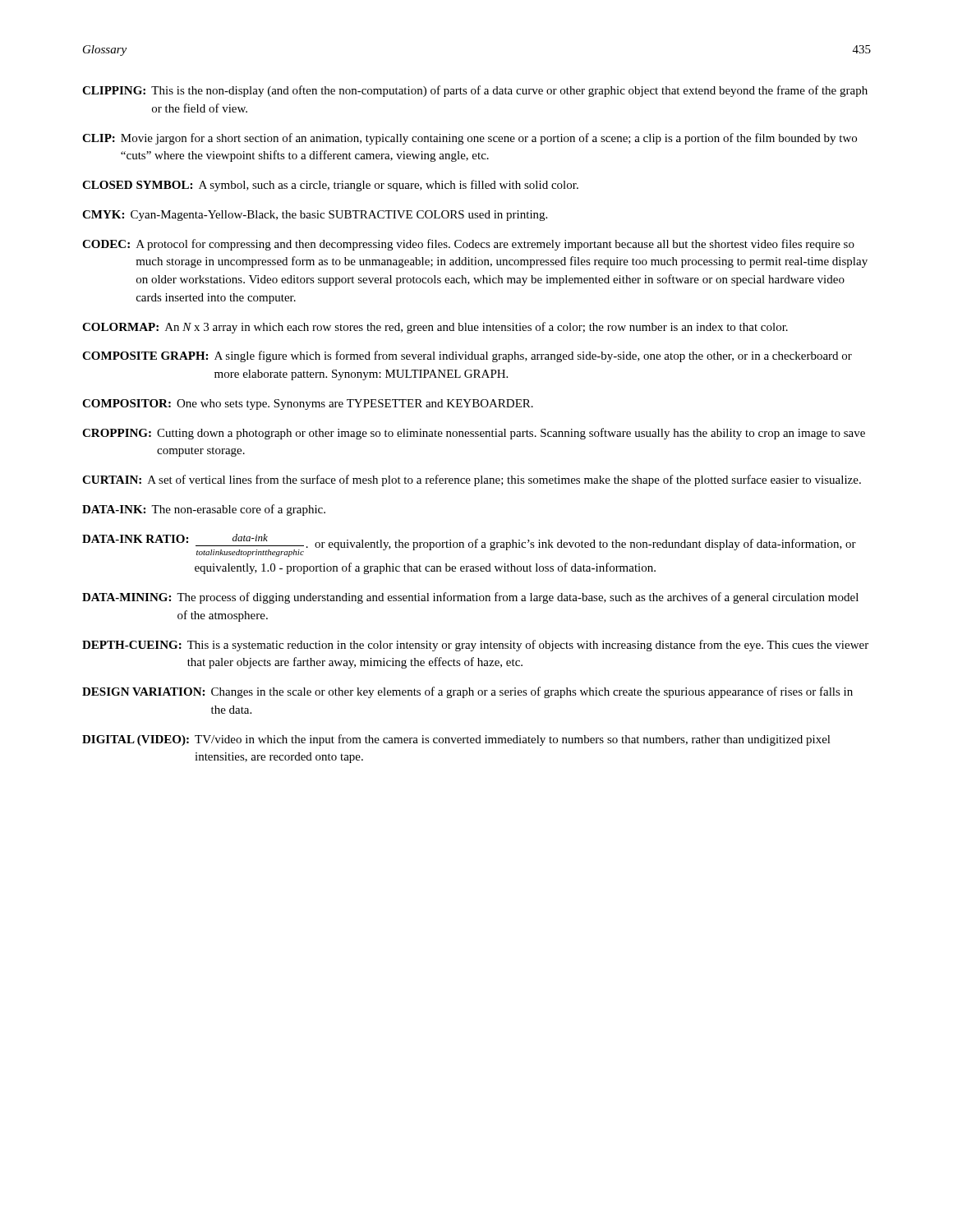The image size is (953, 1232).
Task: Point to the block beginning "CMYK: Cyan-Magenta-Yellow-Black, the basic SUBTRACTIVE COLORS used in"
Action: click(x=476, y=215)
